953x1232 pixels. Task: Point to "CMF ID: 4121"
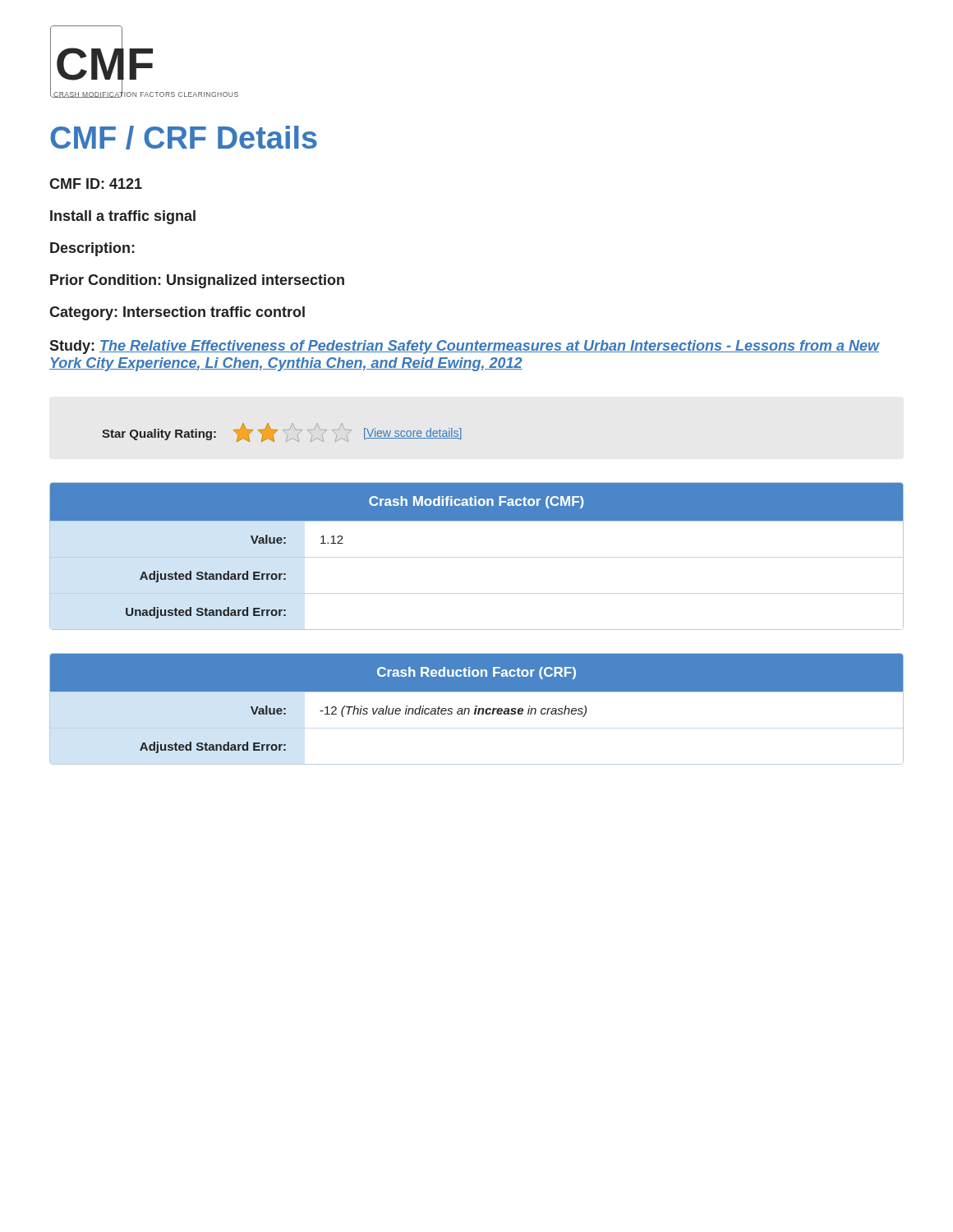pyautogui.click(x=96, y=184)
